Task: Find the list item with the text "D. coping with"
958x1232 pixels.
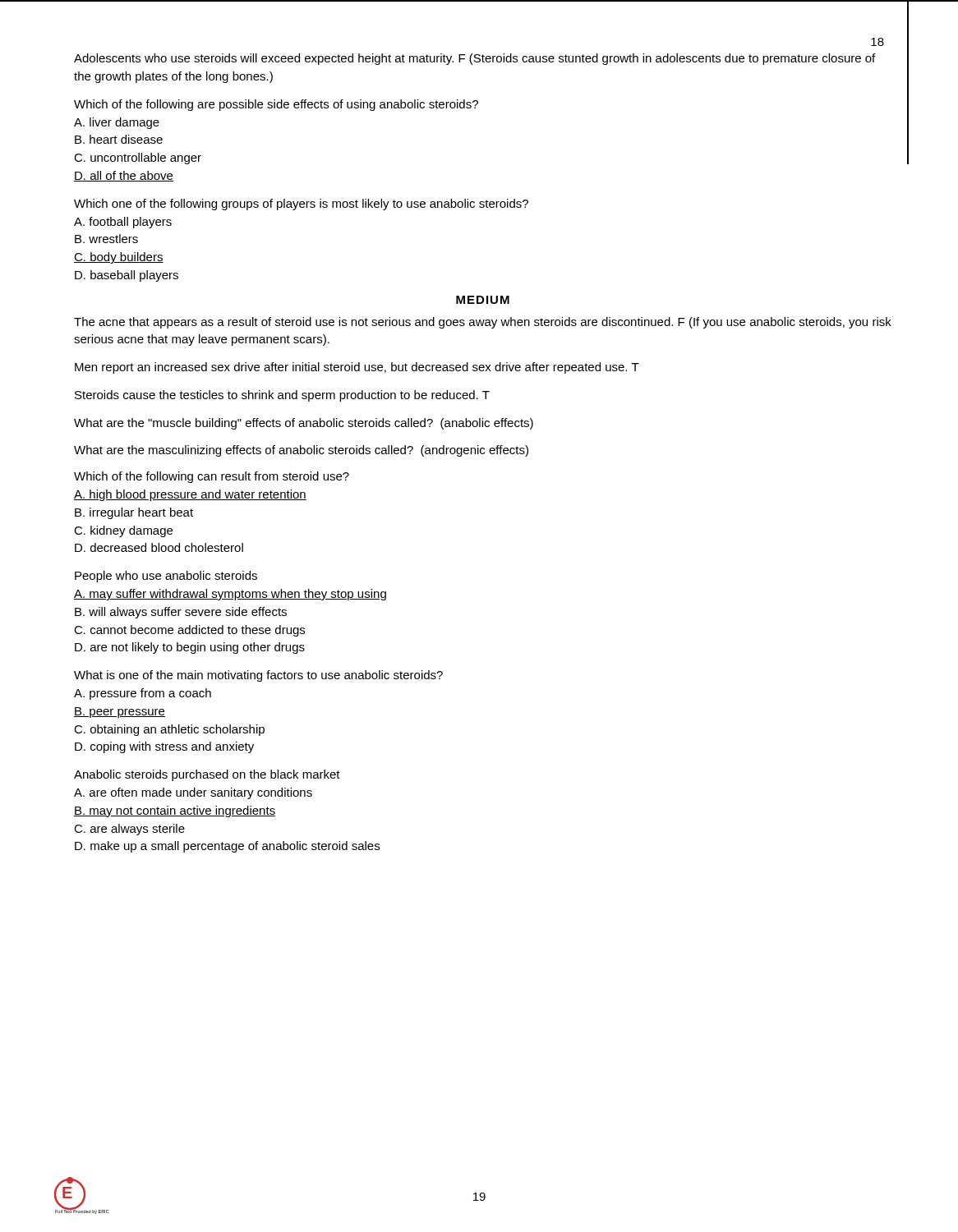Action: [x=164, y=746]
